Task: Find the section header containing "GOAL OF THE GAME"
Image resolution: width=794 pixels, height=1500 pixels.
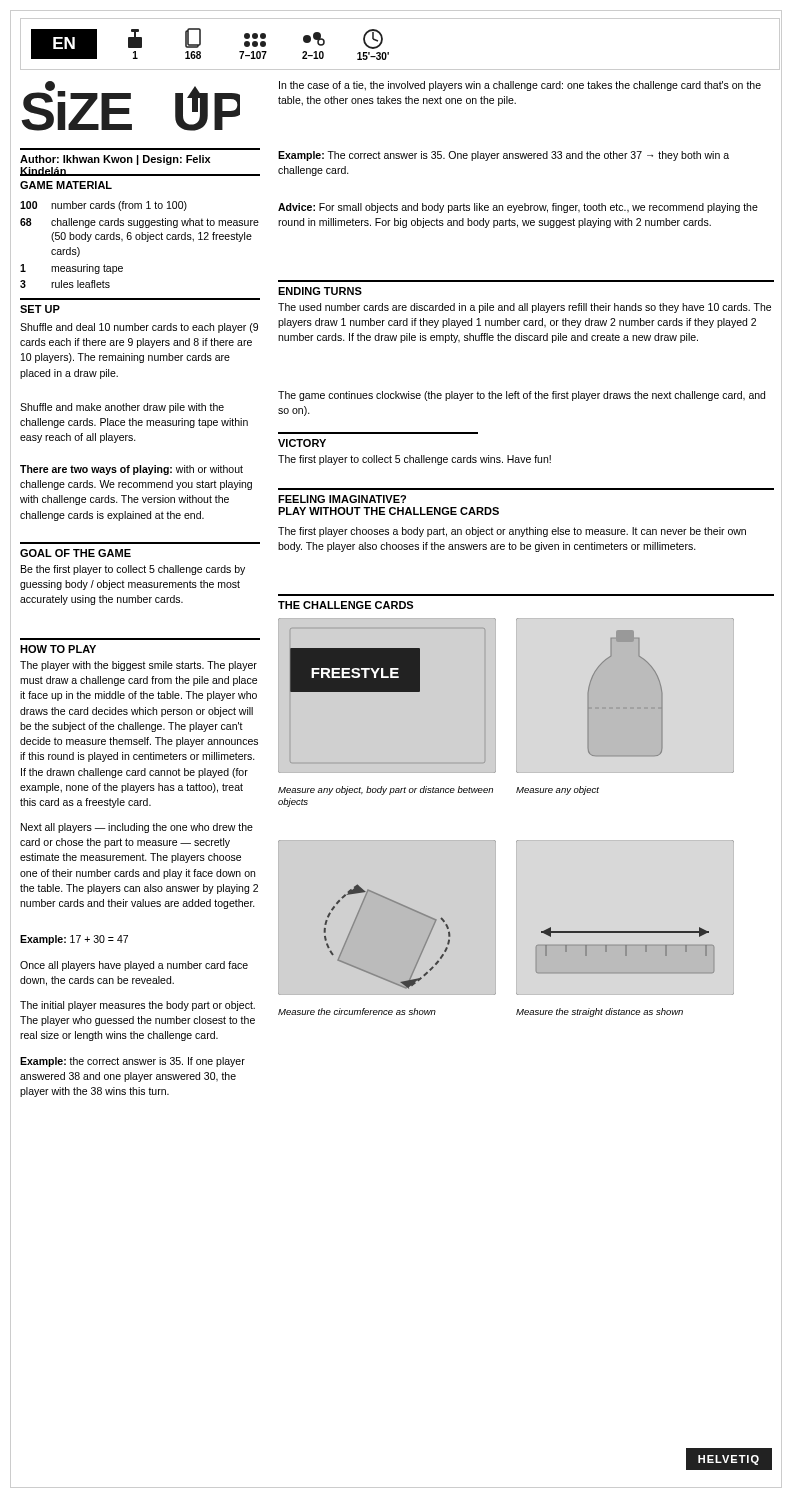Action: pyautogui.click(x=76, y=553)
